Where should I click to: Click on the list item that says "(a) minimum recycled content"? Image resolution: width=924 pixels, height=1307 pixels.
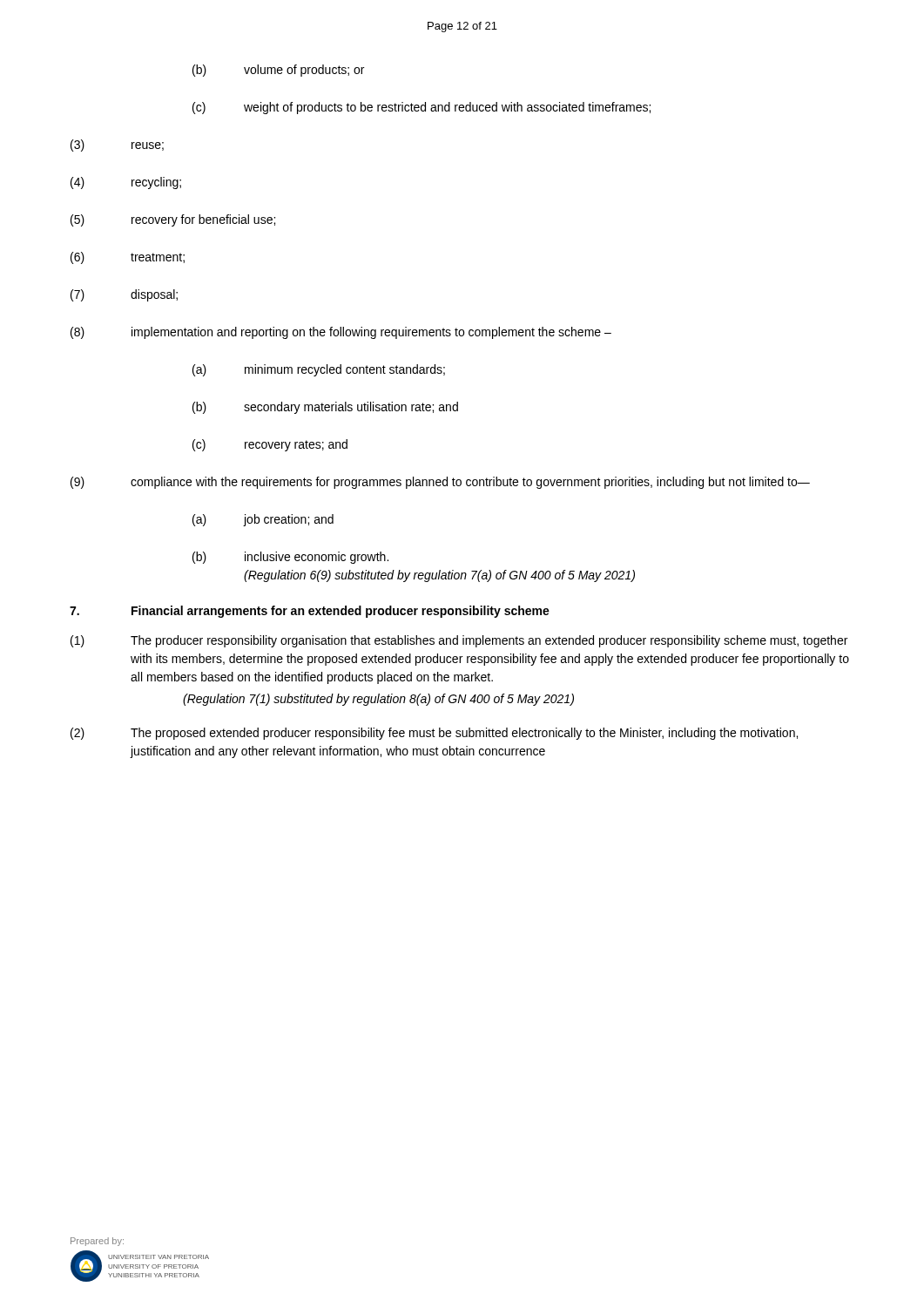pos(319,370)
